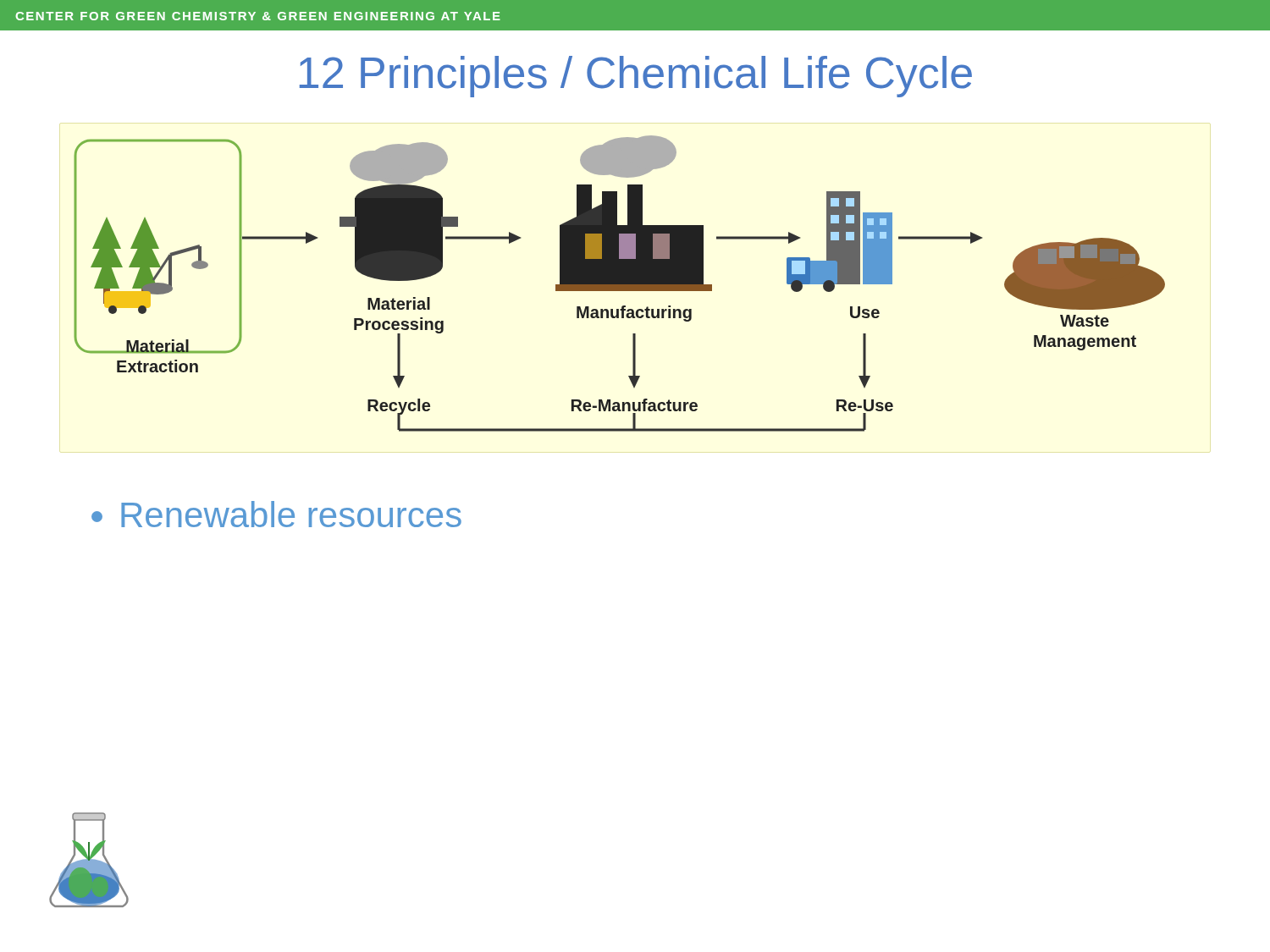Select the title that reads "12 Principles / Chemical Life Cycle"
Image resolution: width=1270 pixels, height=952 pixels.
tap(635, 73)
